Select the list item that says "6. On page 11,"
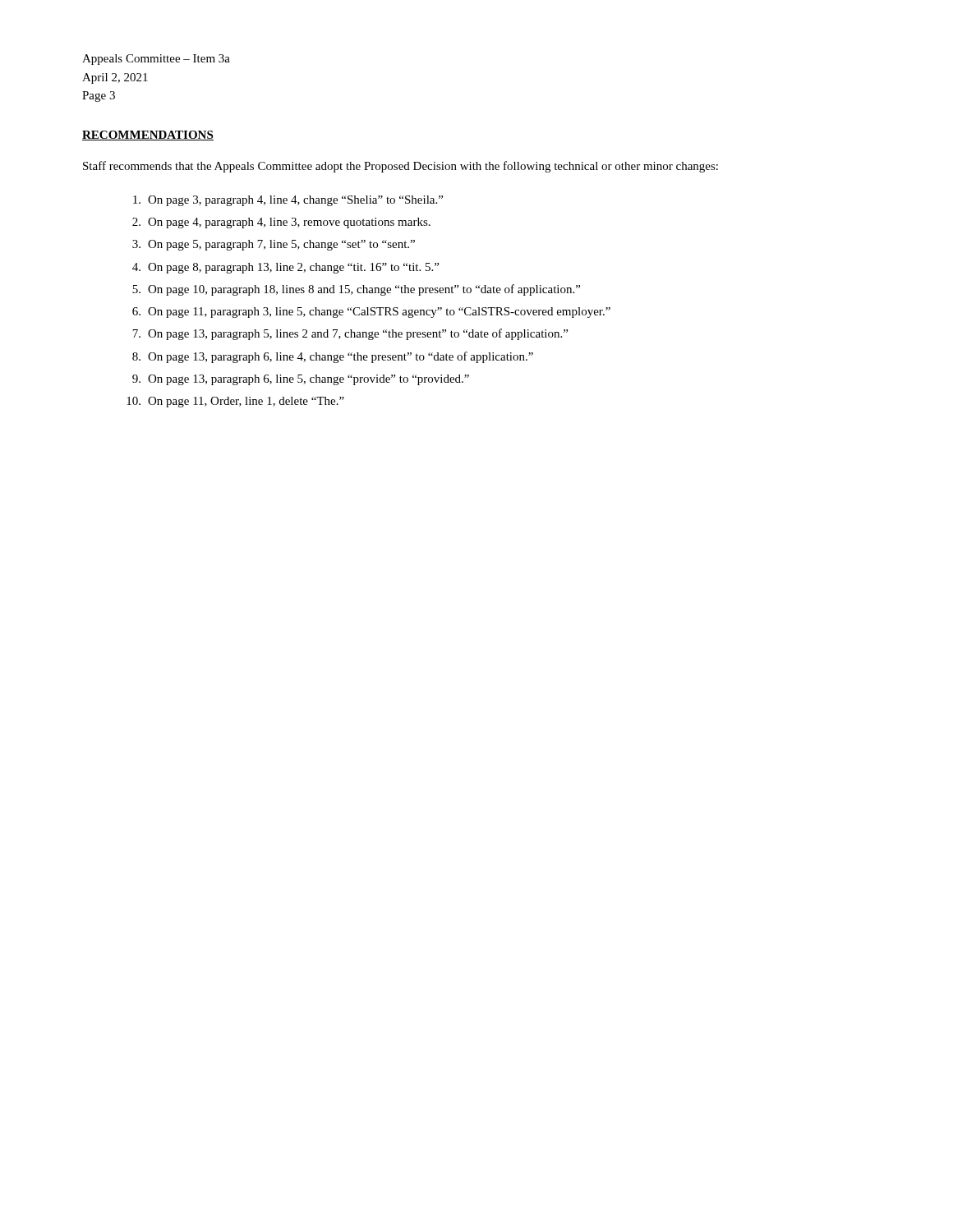 tap(493, 312)
